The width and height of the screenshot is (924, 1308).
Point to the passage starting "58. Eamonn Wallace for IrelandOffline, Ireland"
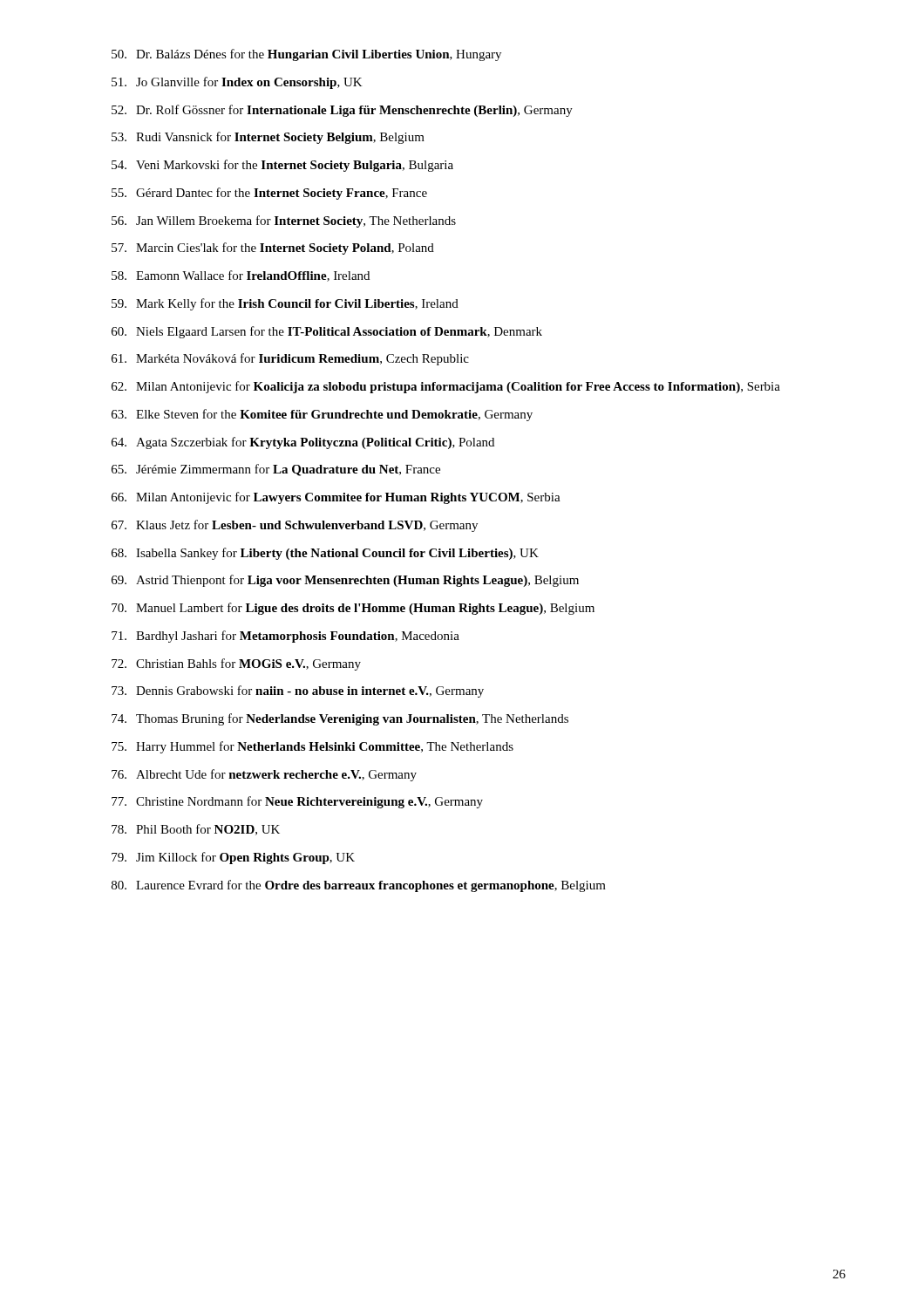pyautogui.click(x=241, y=276)
